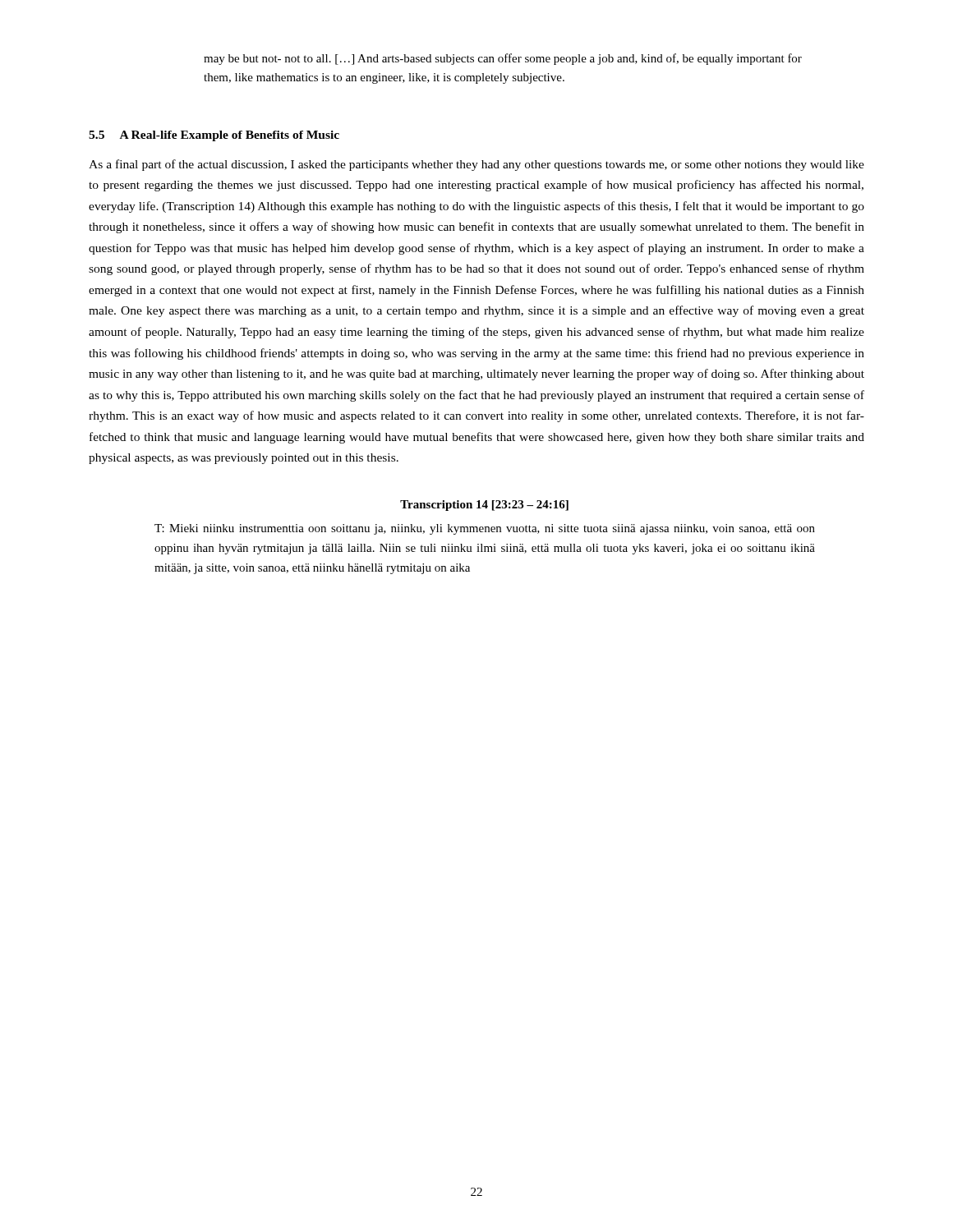Locate the text block starting "As a final"
953x1232 pixels.
476,310
